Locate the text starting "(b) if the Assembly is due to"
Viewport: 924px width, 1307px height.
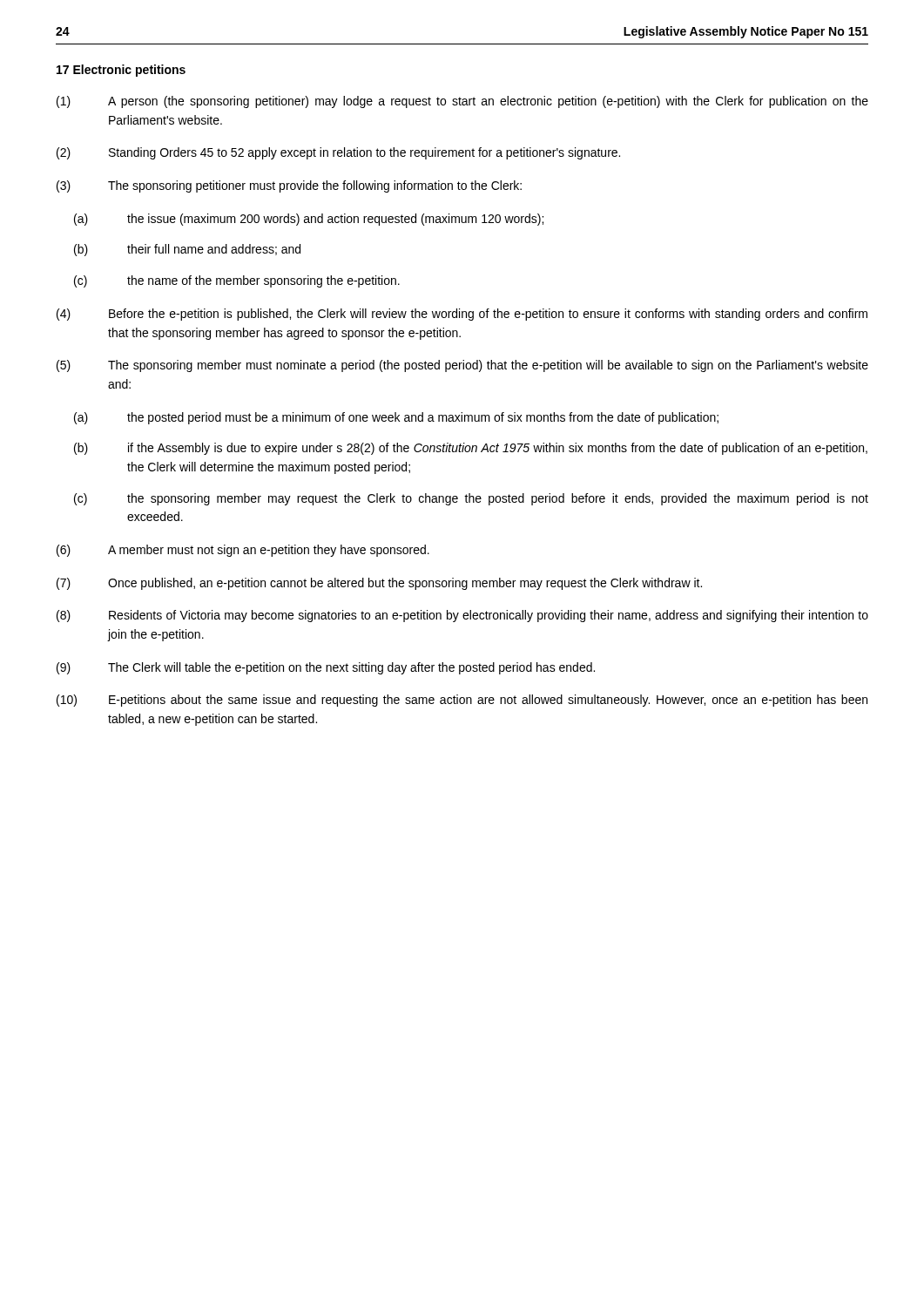(462, 458)
